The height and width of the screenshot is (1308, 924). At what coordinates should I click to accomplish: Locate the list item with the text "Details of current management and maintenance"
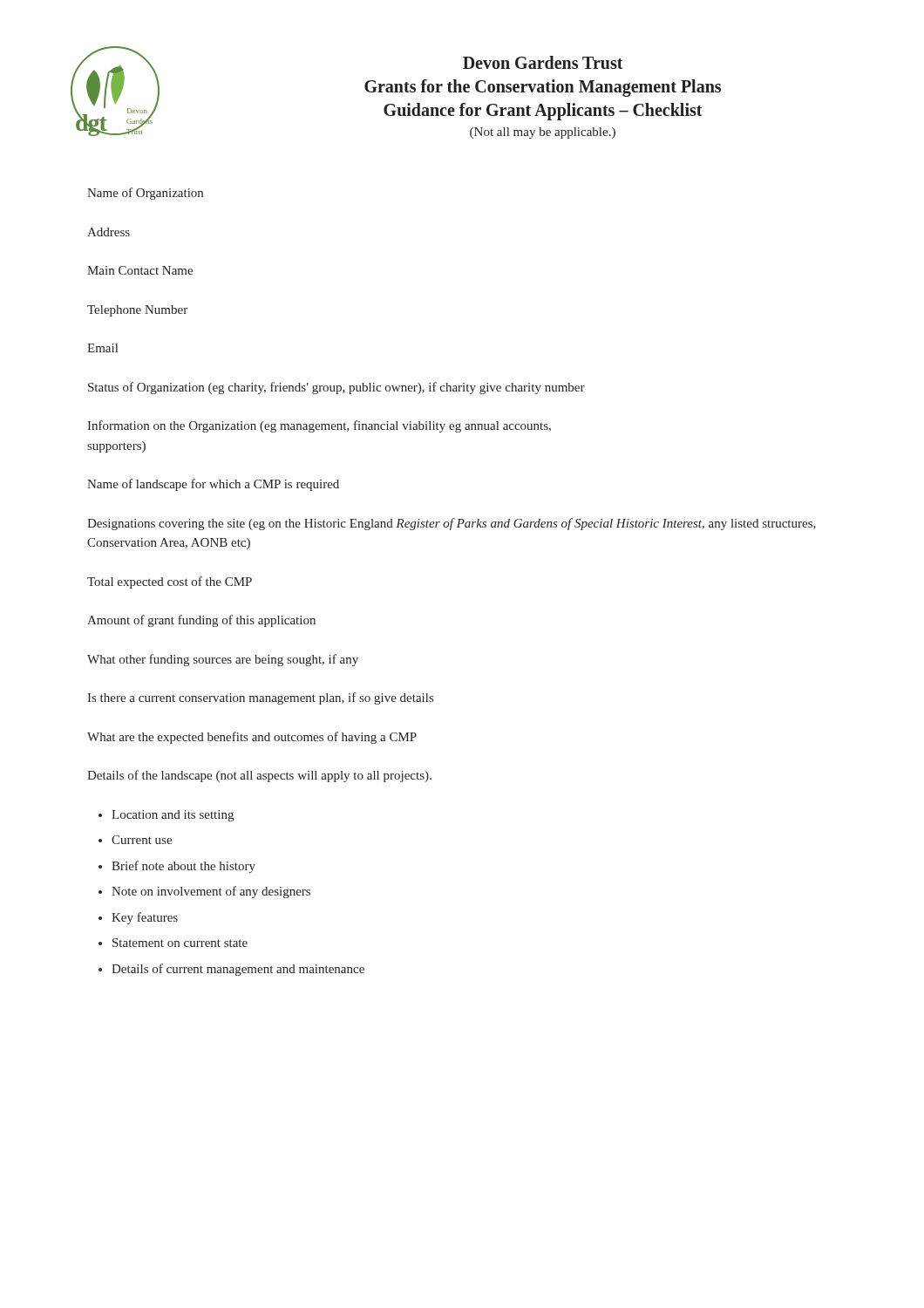238,968
